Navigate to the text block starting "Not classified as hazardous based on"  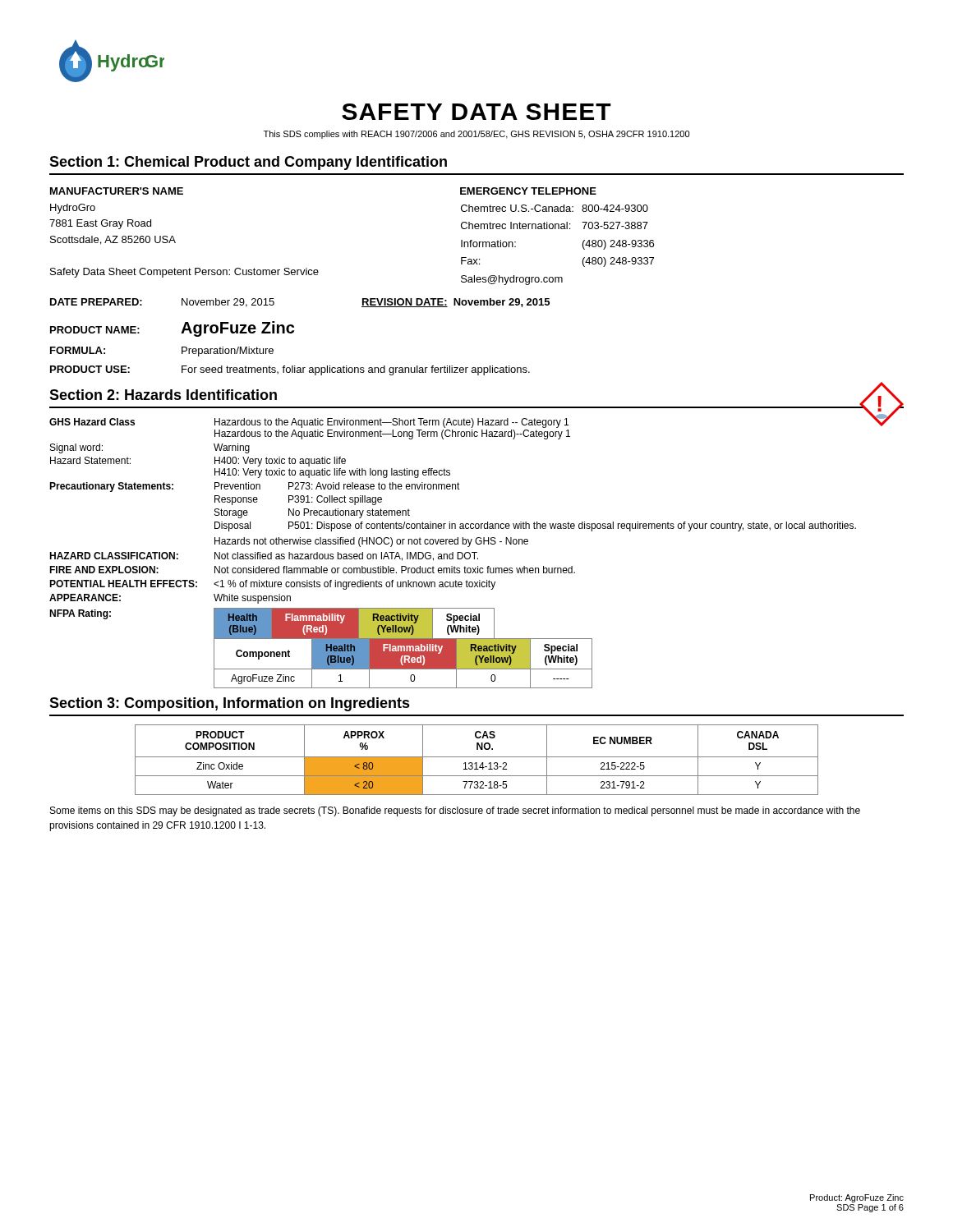click(x=346, y=556)
